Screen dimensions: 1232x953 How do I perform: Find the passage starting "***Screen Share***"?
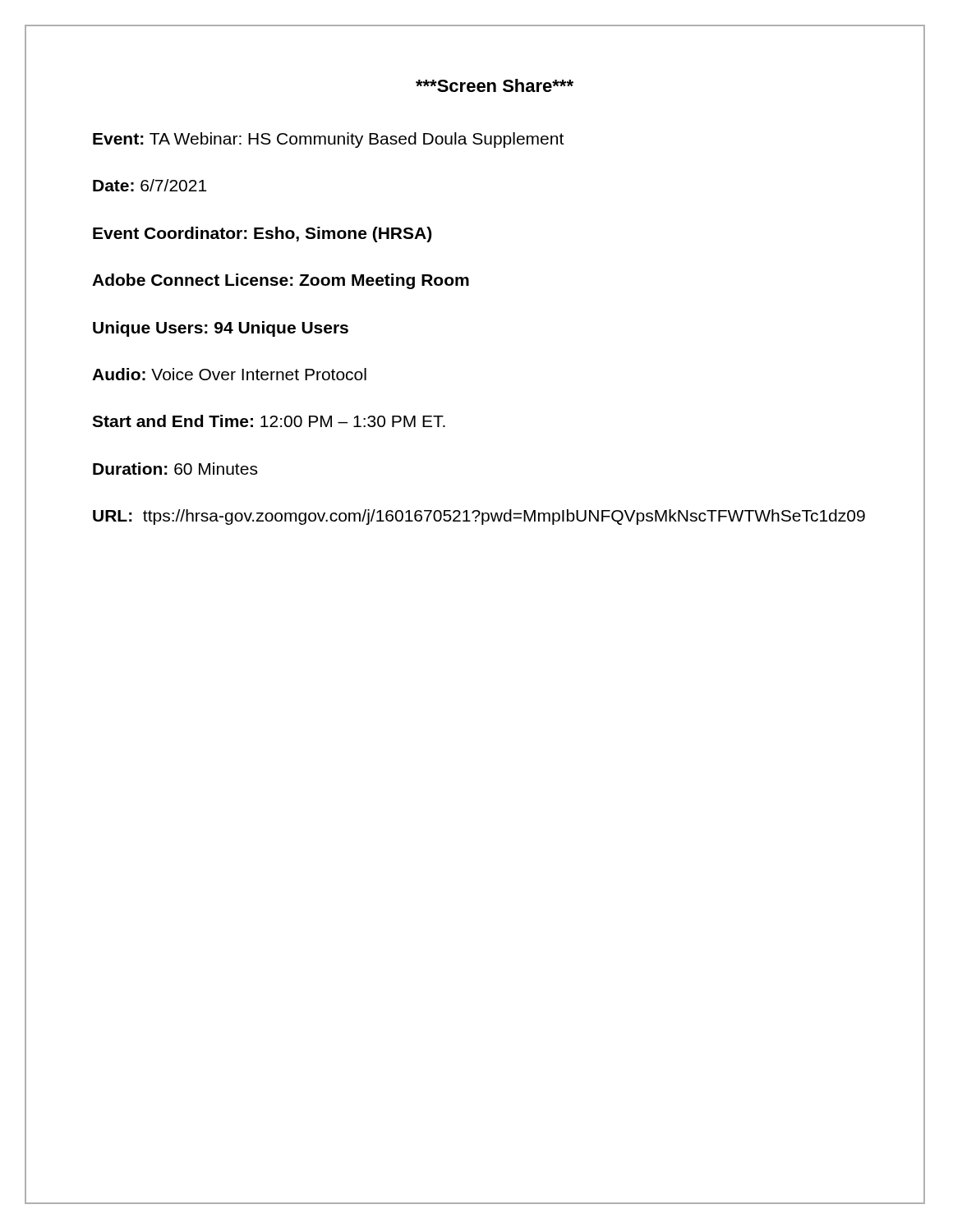495,86
